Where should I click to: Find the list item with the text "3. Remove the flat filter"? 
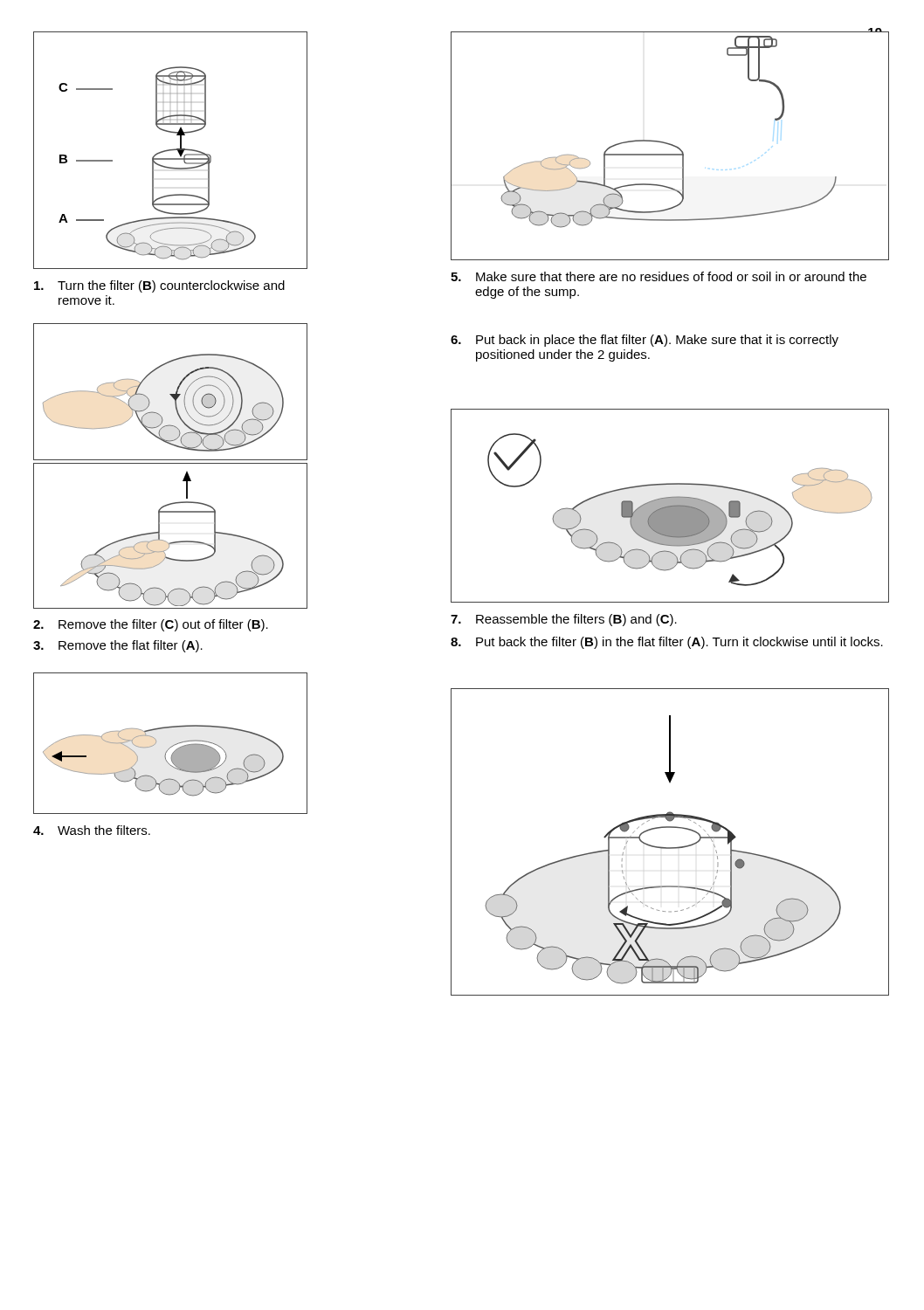(x=118, y=645)
